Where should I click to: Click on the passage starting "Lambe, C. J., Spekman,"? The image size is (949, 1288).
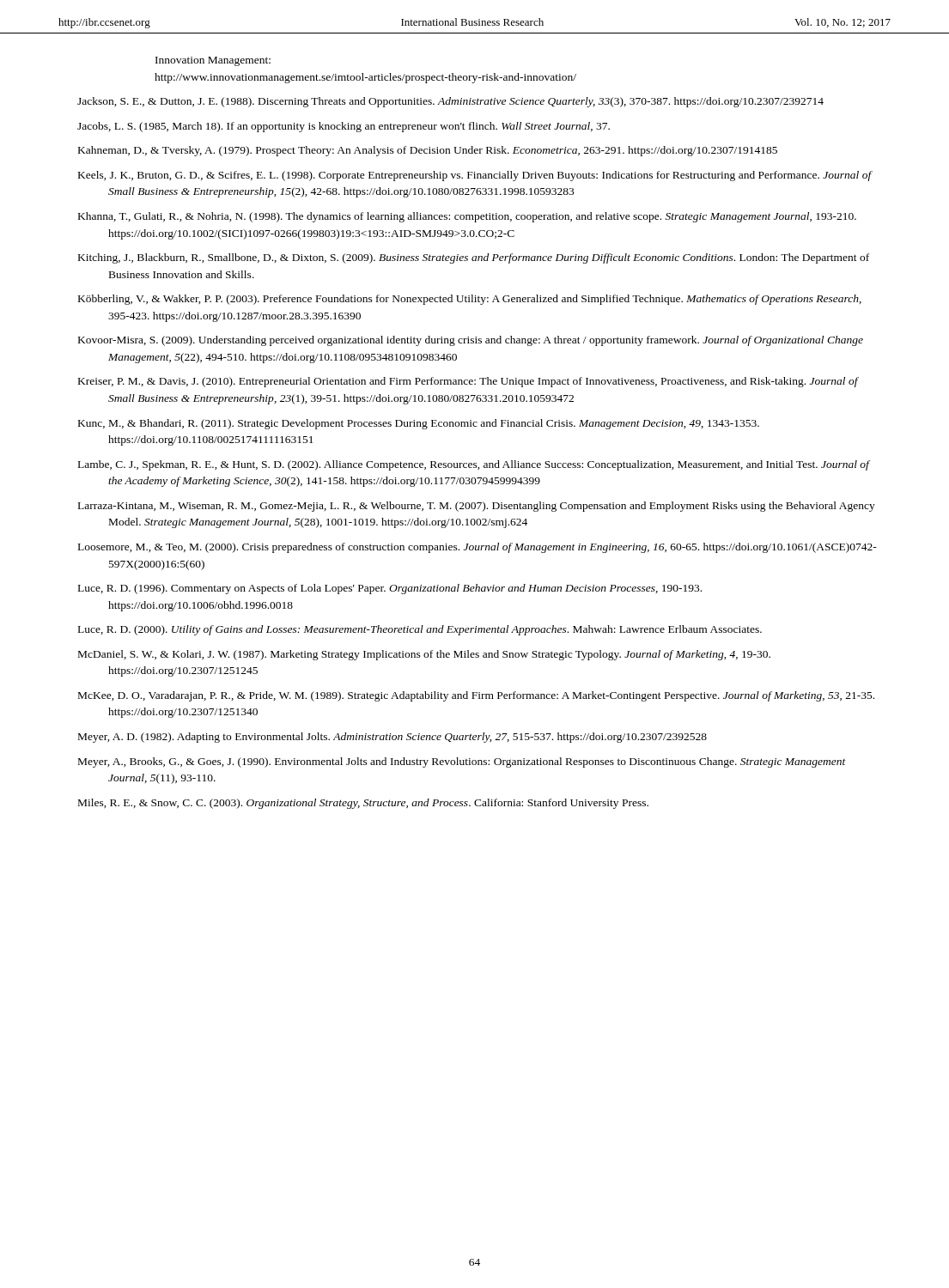pos(473,472)
